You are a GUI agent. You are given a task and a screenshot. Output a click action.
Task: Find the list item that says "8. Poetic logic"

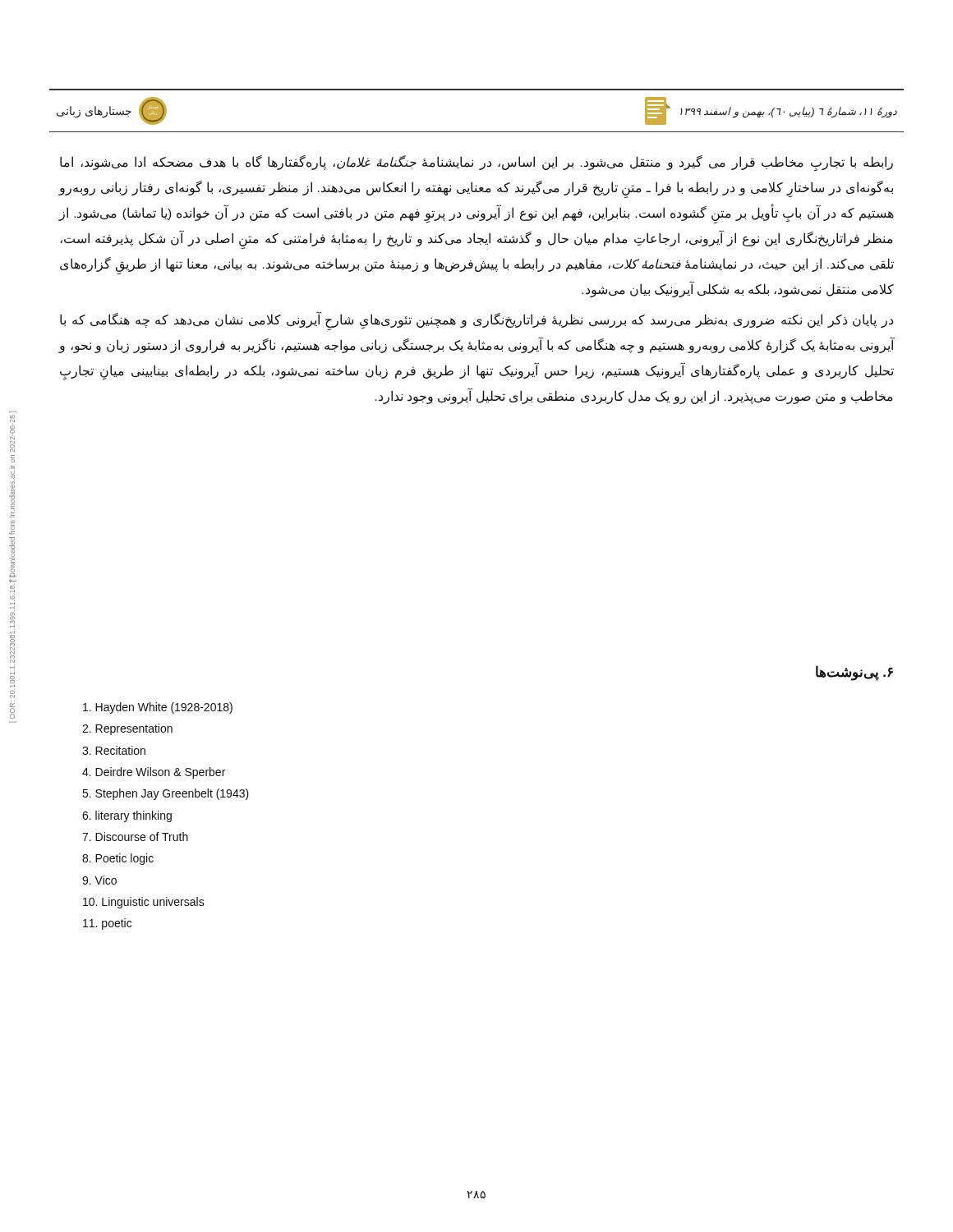118,858
